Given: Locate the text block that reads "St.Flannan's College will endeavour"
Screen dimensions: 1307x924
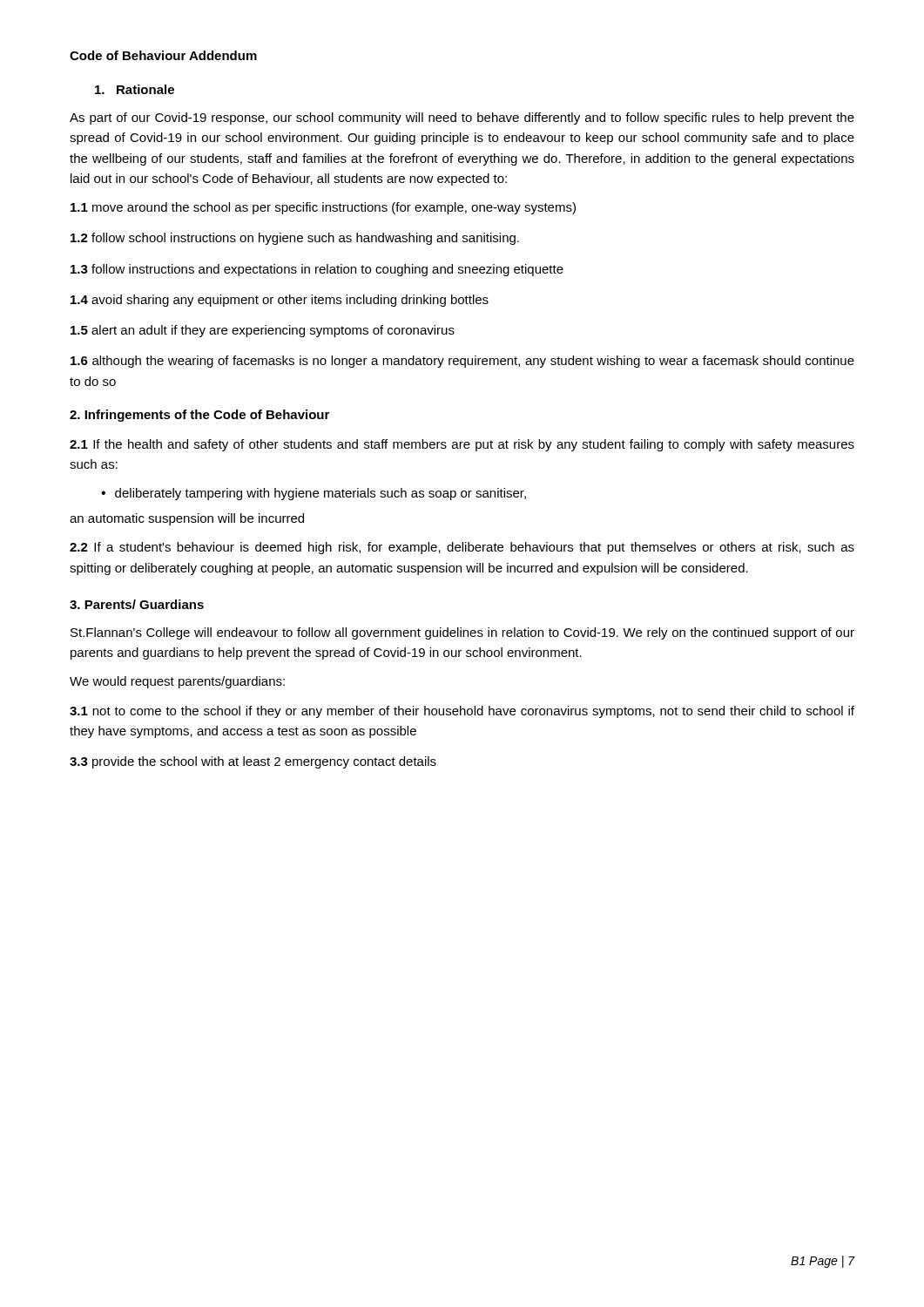Looking at the screenshot, I should [462, 642].
